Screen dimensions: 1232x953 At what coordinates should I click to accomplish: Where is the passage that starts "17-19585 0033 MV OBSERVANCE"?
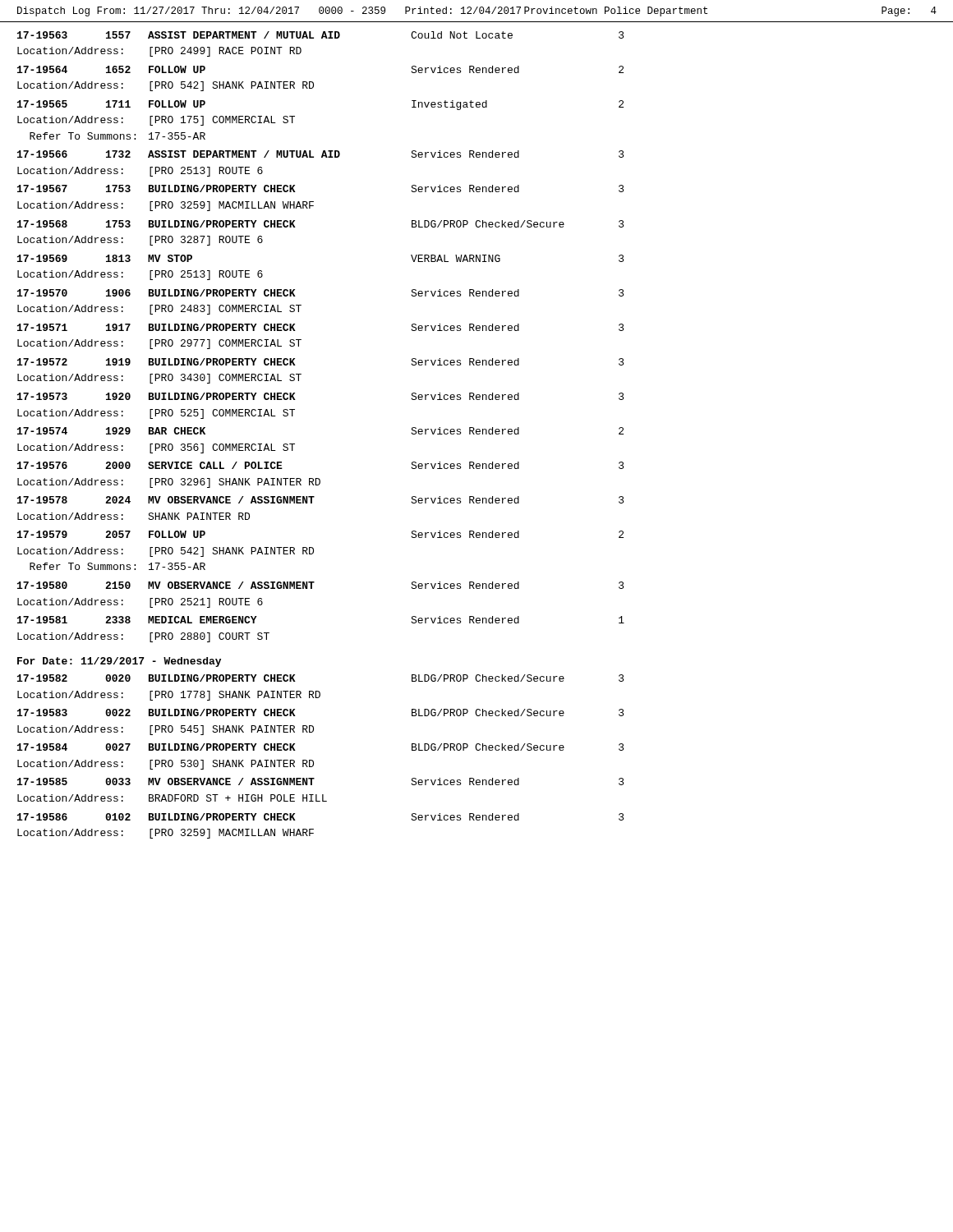(x=476, y=791)
